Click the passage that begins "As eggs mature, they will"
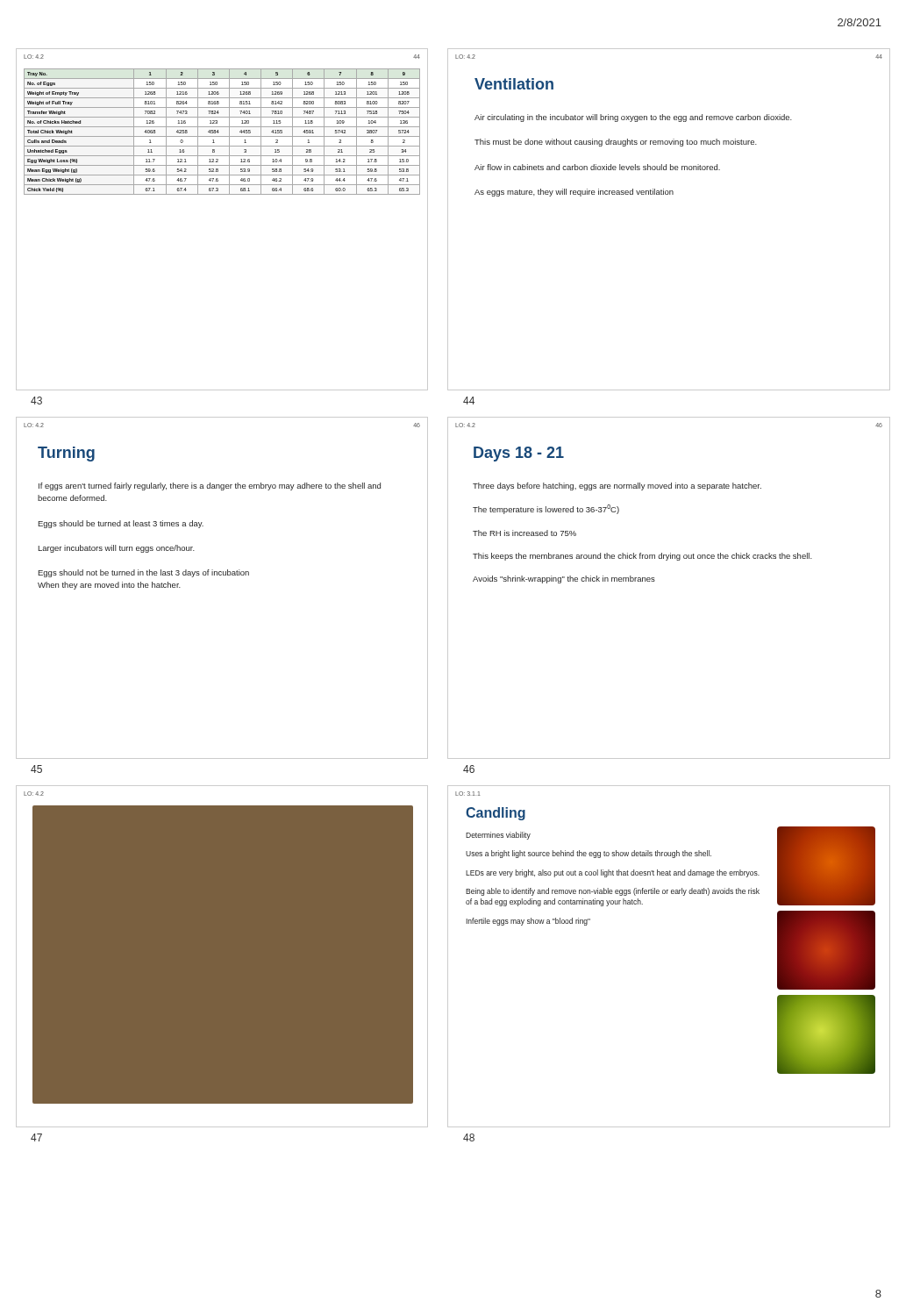This screenshot has height=1316, width=906. point(574,191)
